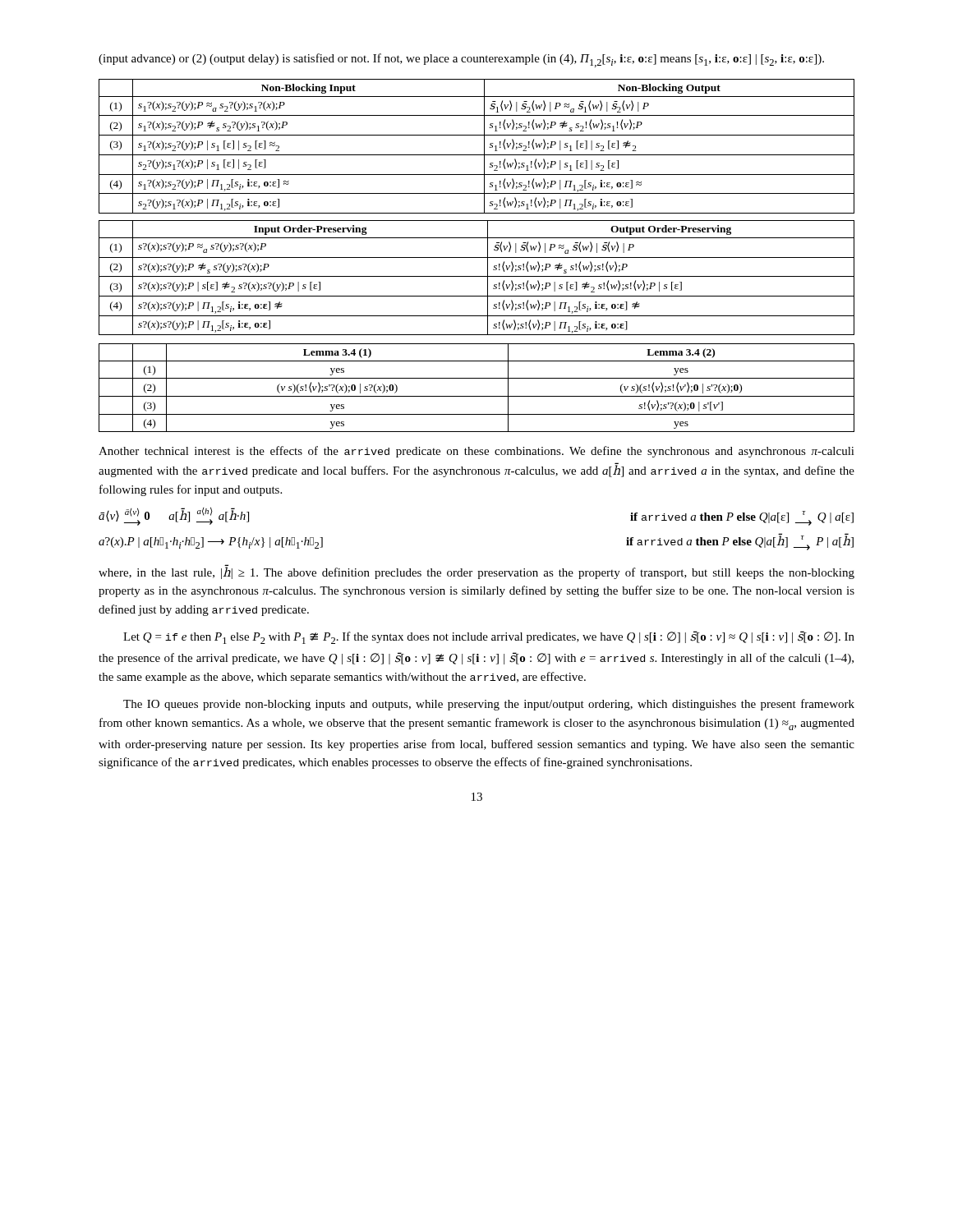953x1232 pixels.
Task: Select the formula that says "a?(x).P | a[h⃗1·hi·h⃗2] ⟶ P{hi/x} | a[h⃗1·h⃗2]"
Action: [203, 542]
